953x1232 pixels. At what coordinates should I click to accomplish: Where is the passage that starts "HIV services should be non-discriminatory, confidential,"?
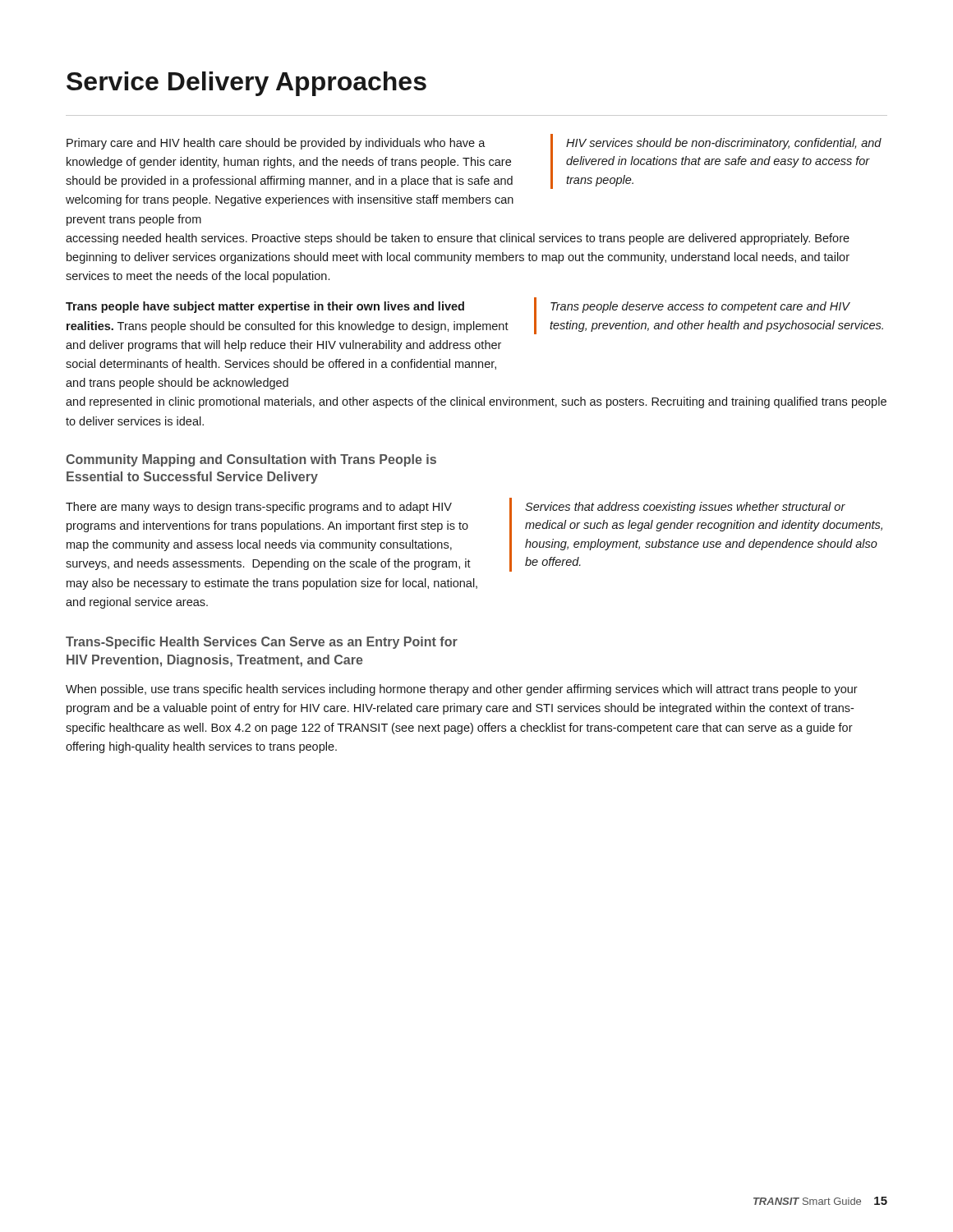point(727,161)
